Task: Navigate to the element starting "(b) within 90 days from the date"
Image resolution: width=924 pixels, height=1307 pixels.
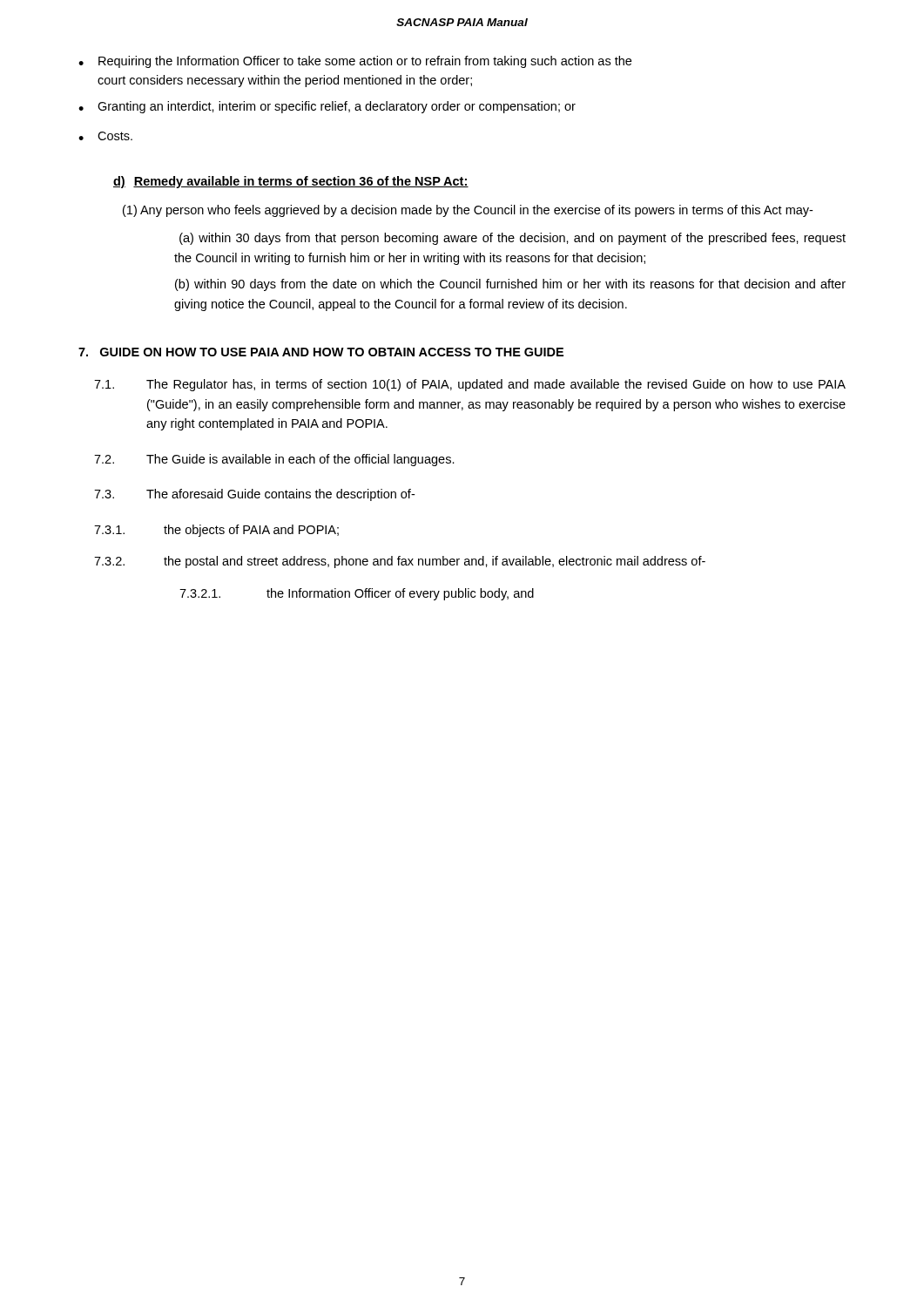Action: [x=510, y=294]
